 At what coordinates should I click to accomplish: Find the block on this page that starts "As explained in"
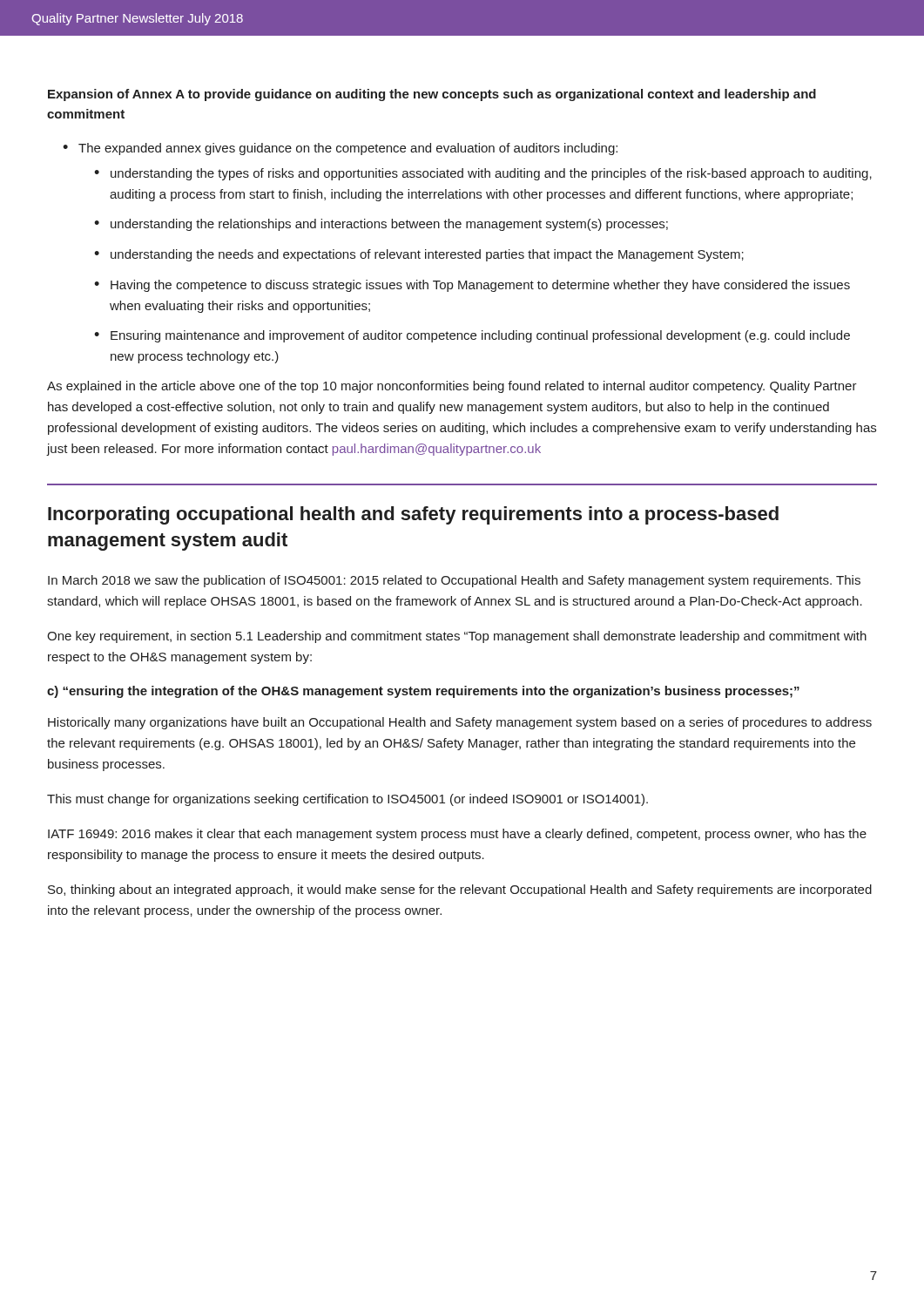(462, 417)
